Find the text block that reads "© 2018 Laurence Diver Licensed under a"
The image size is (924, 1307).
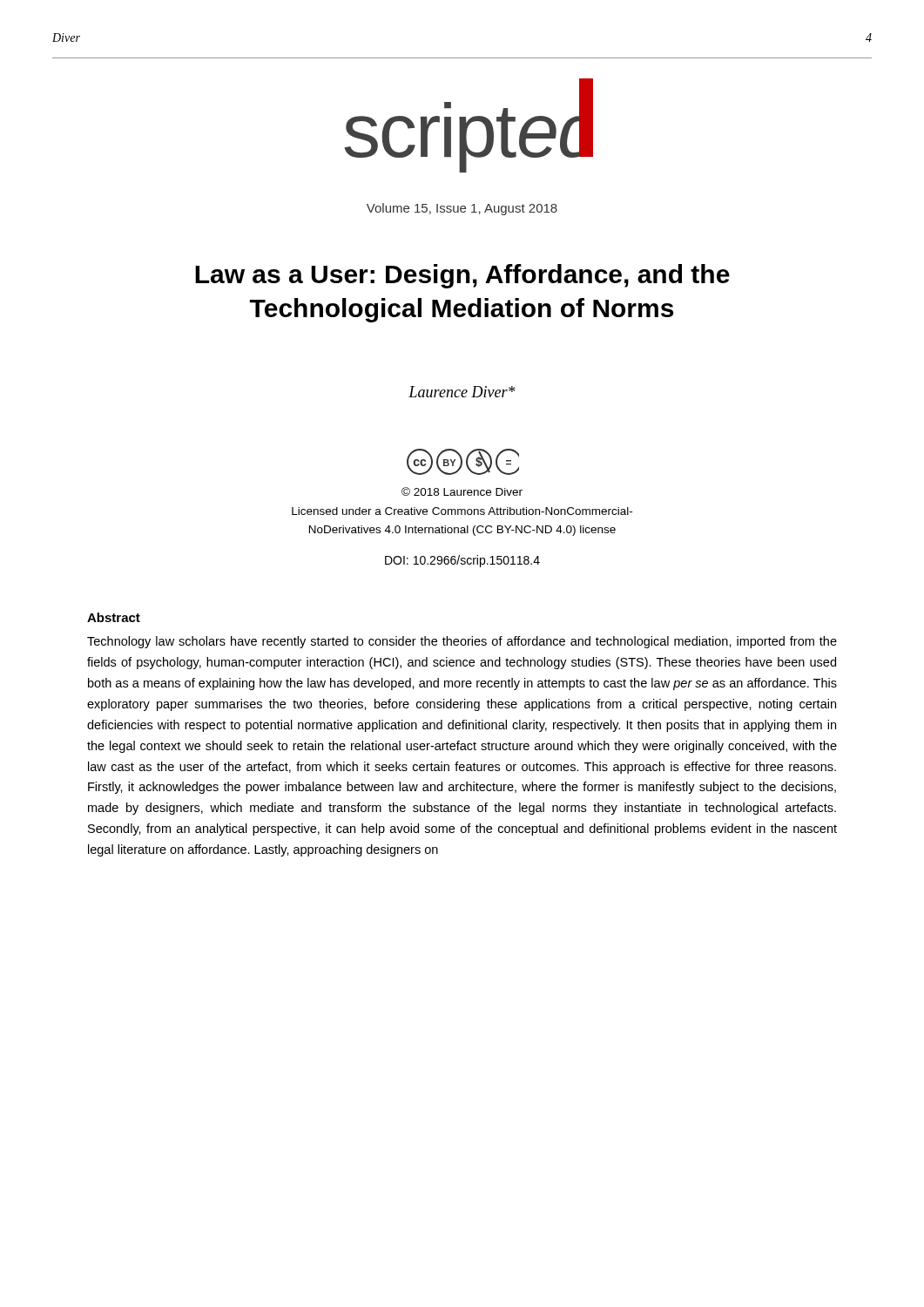[x=462, y=511]
